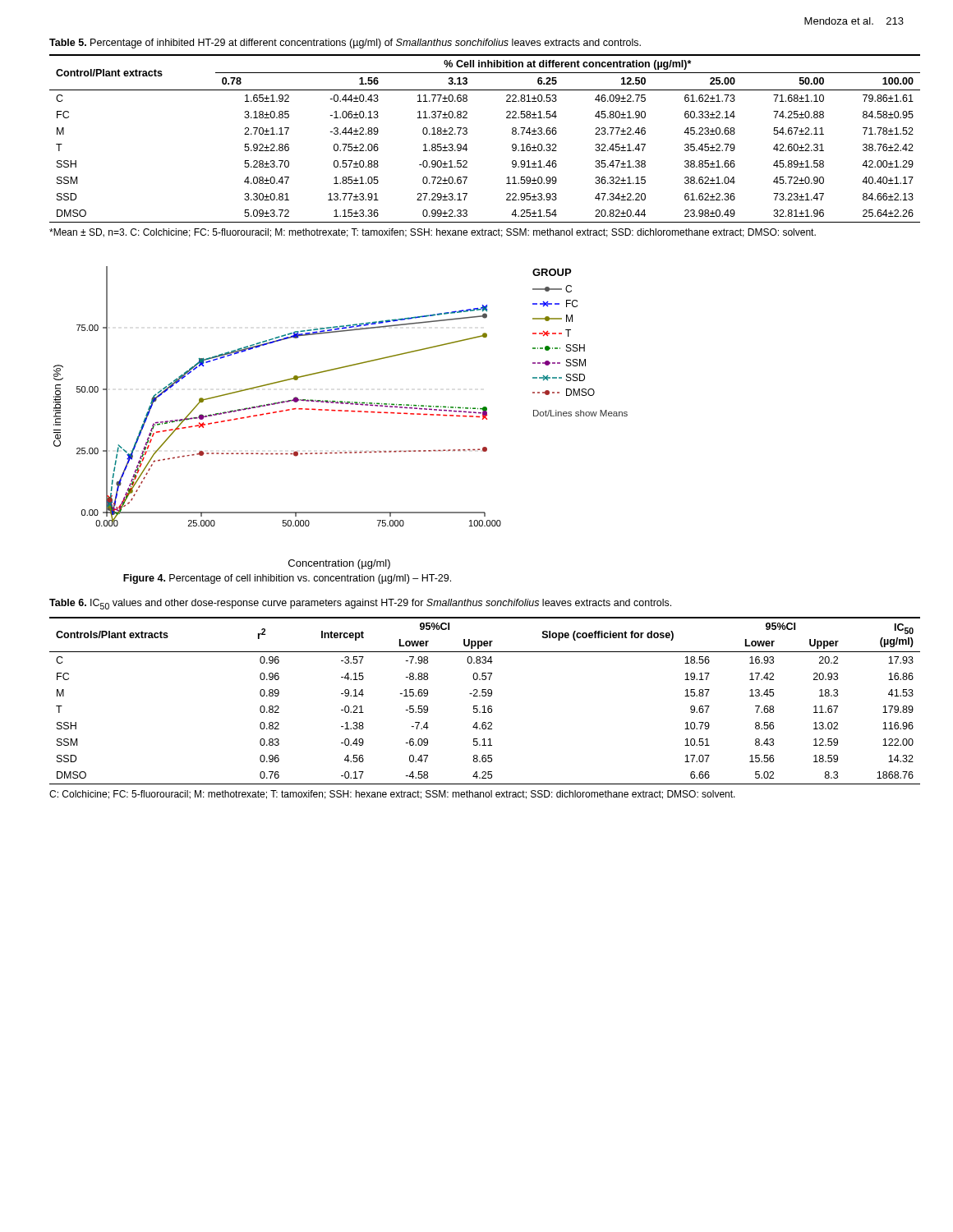Where is the passage that starts "Mean ± SD,"?
This screenshot has width=953, height=1232.
point(433,232)
